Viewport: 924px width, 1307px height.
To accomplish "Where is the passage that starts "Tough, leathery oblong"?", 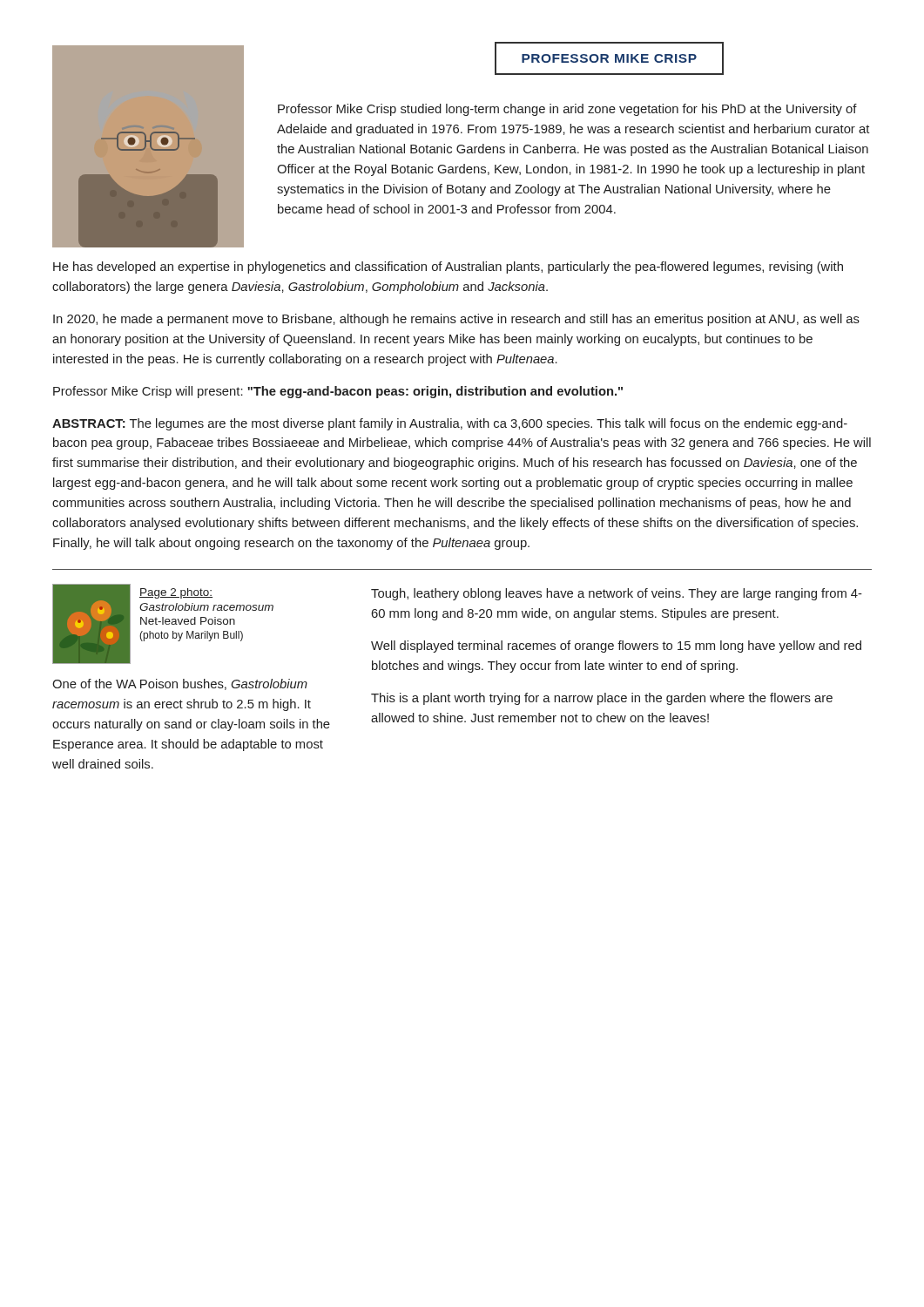I will point(617,603).
